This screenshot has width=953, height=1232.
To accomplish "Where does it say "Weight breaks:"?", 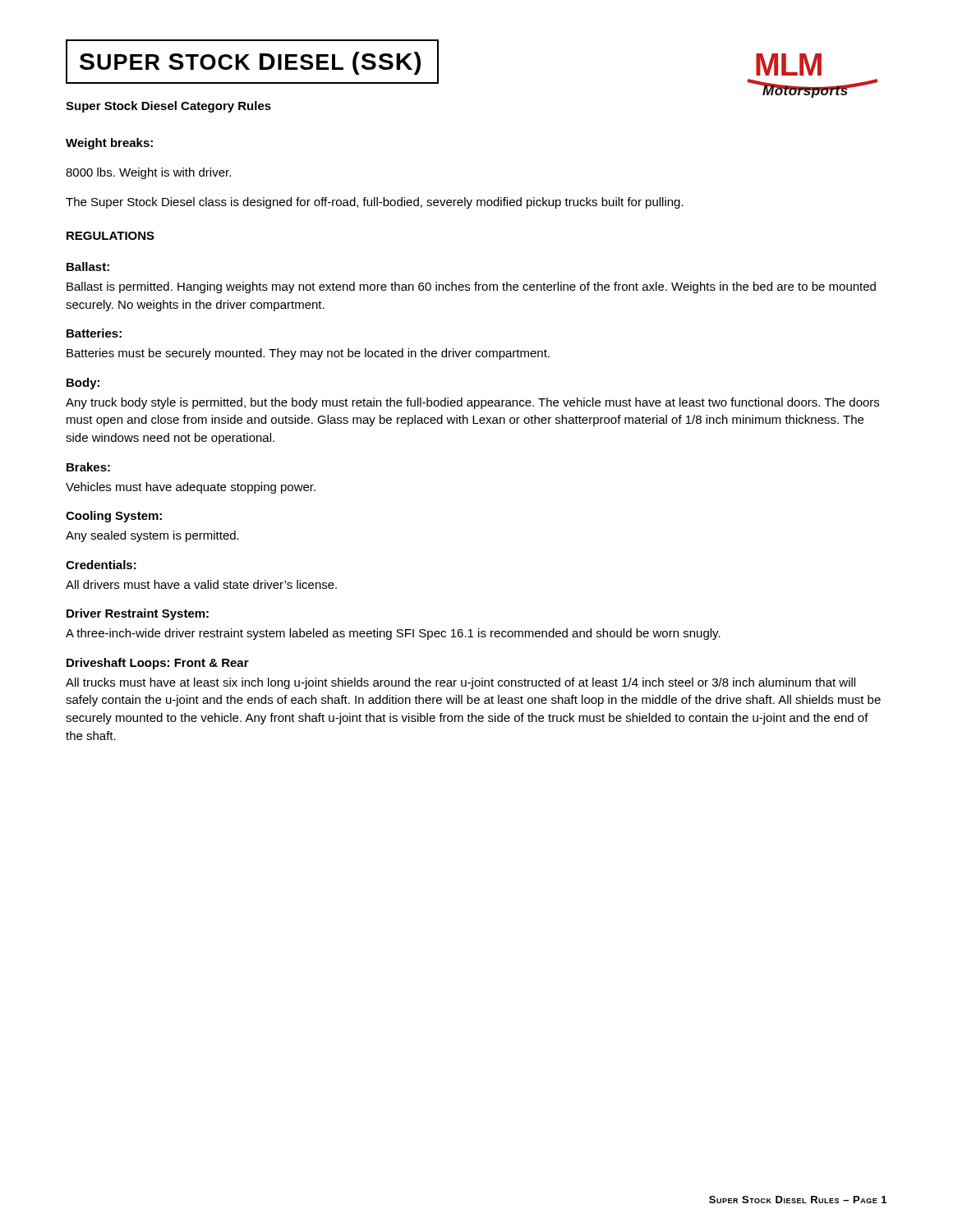I will click(x=109, y=144).
